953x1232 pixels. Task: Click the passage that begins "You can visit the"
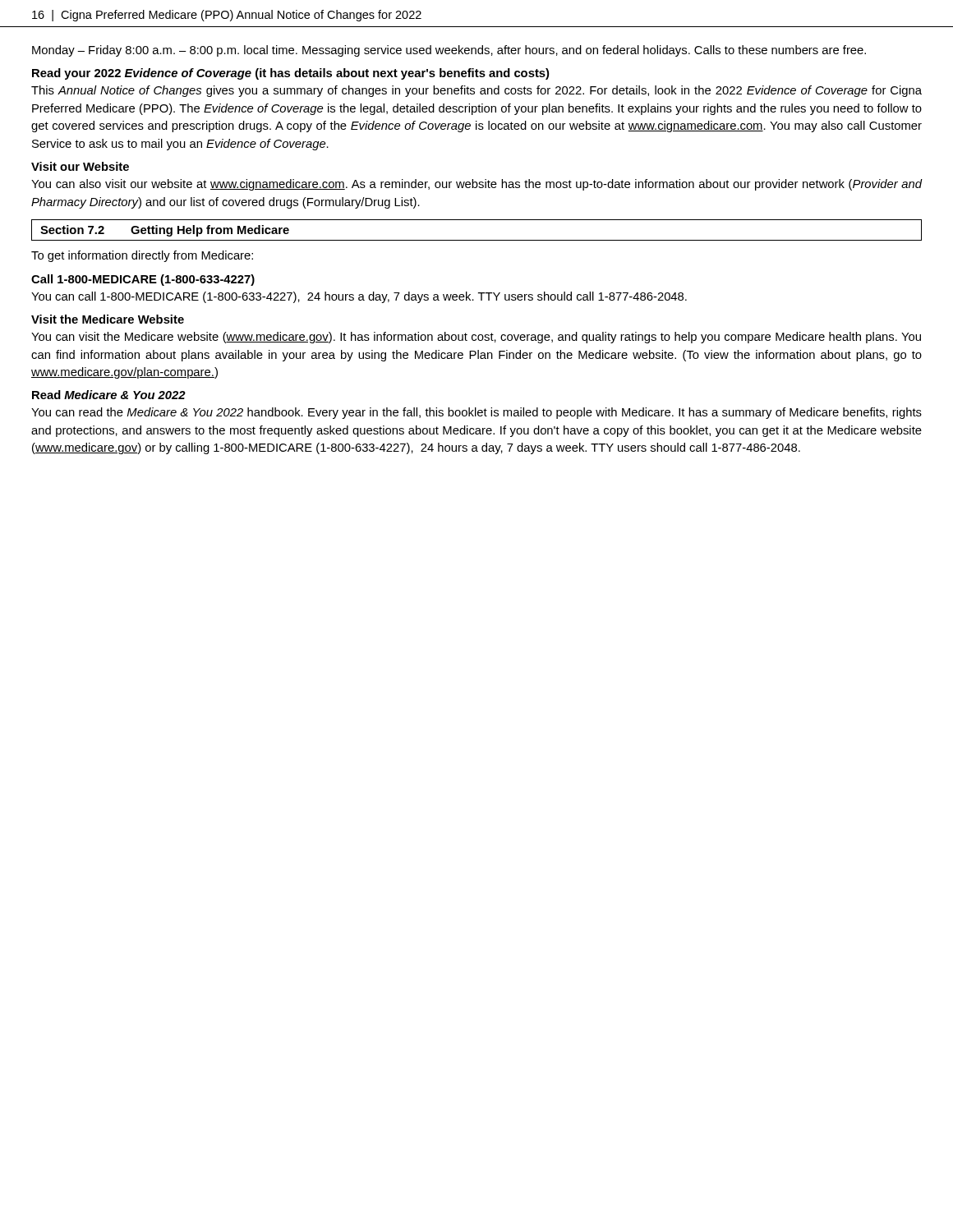476,354
